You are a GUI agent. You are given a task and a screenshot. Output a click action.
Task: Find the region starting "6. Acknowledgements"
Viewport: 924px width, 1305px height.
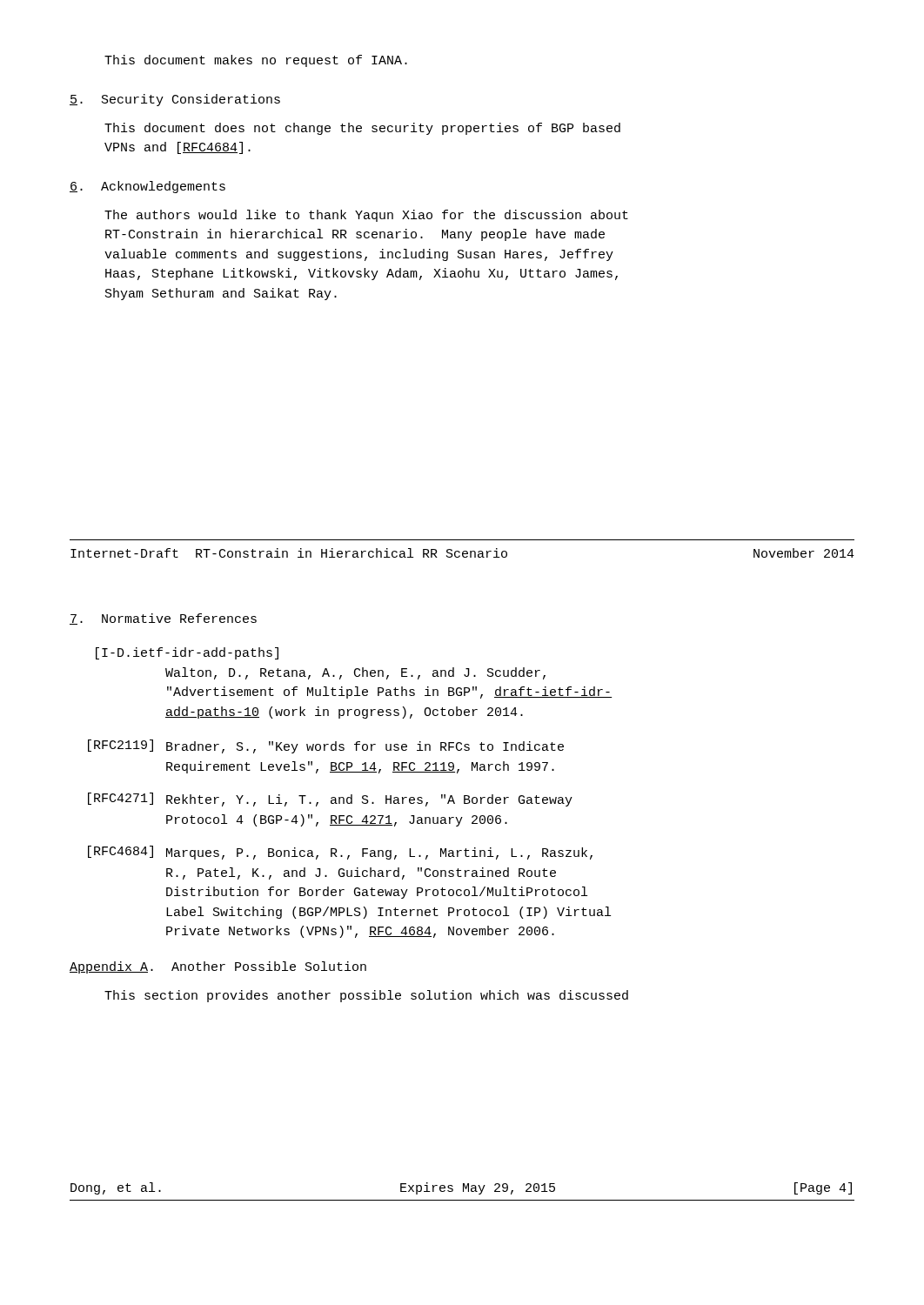coord(148,187)
